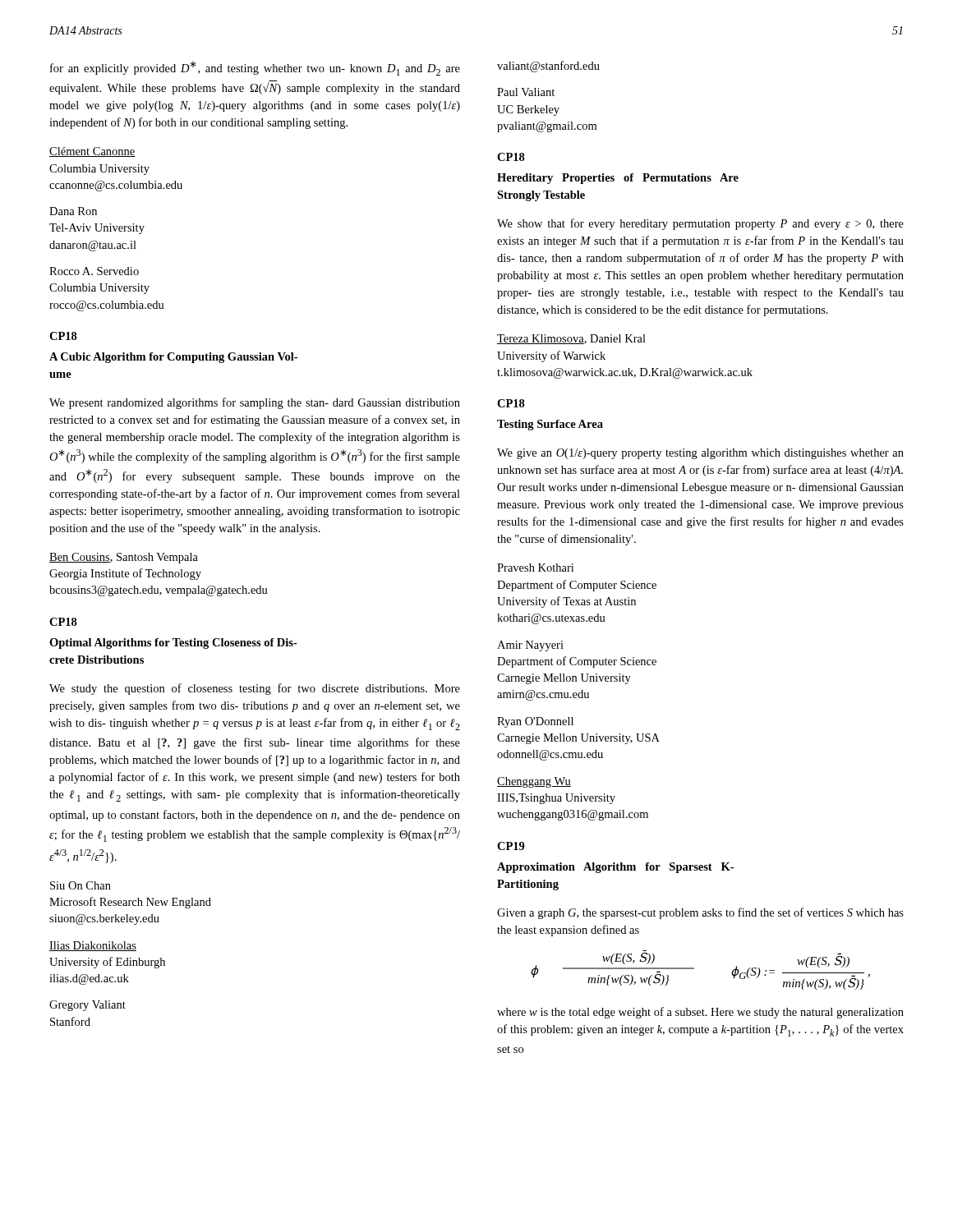This screenshot has height=1232, width=953.
Task: Find the text block that reads "We study the question of closeness testing for"
Action: (255, 773)
